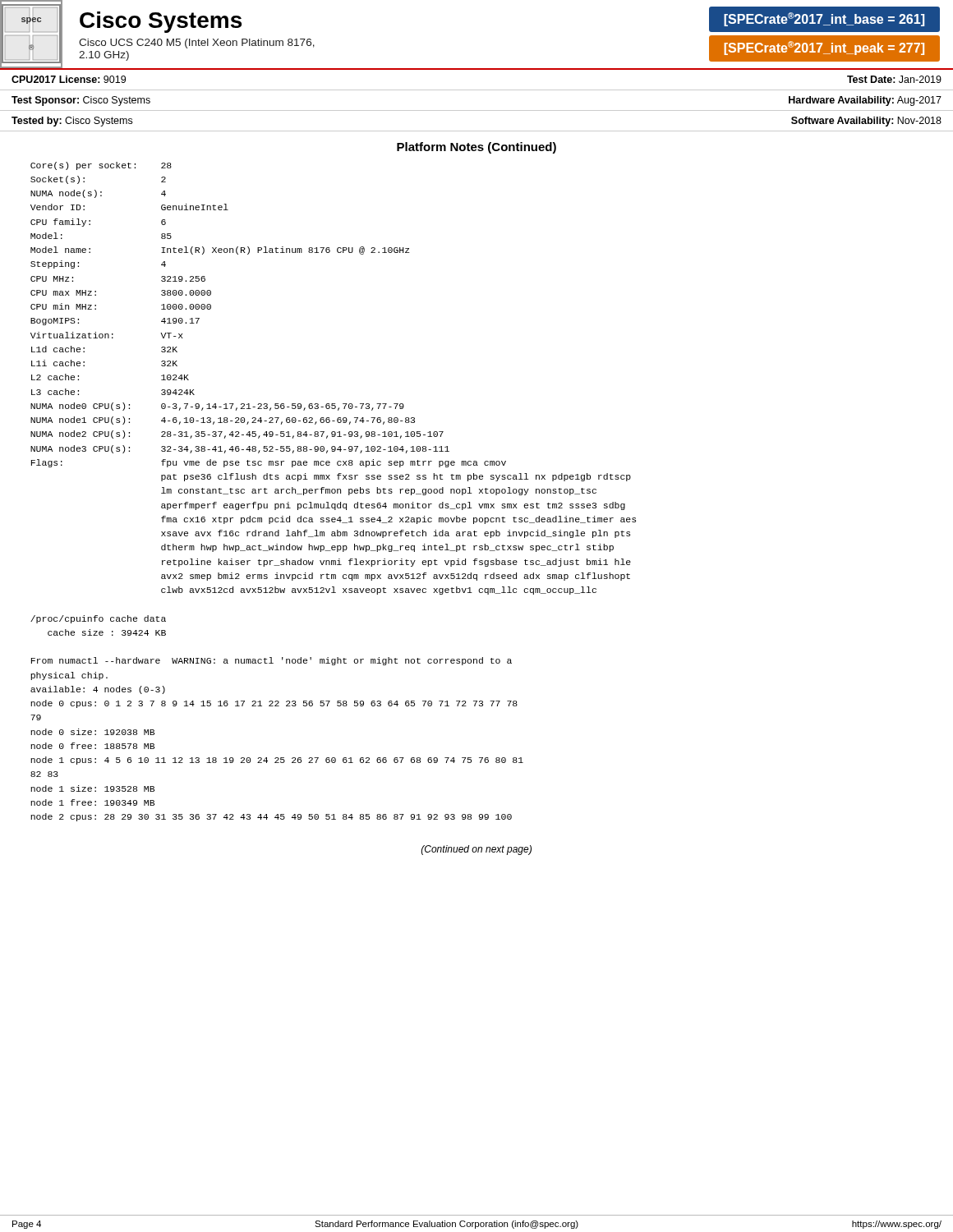Image resolution: width=953 pixels, height=1232 pixels.
Task: Point to the region starting "[SPECrate®2017_int_base = 261]"
Action: pyautogui.click(x=824, y=19)
